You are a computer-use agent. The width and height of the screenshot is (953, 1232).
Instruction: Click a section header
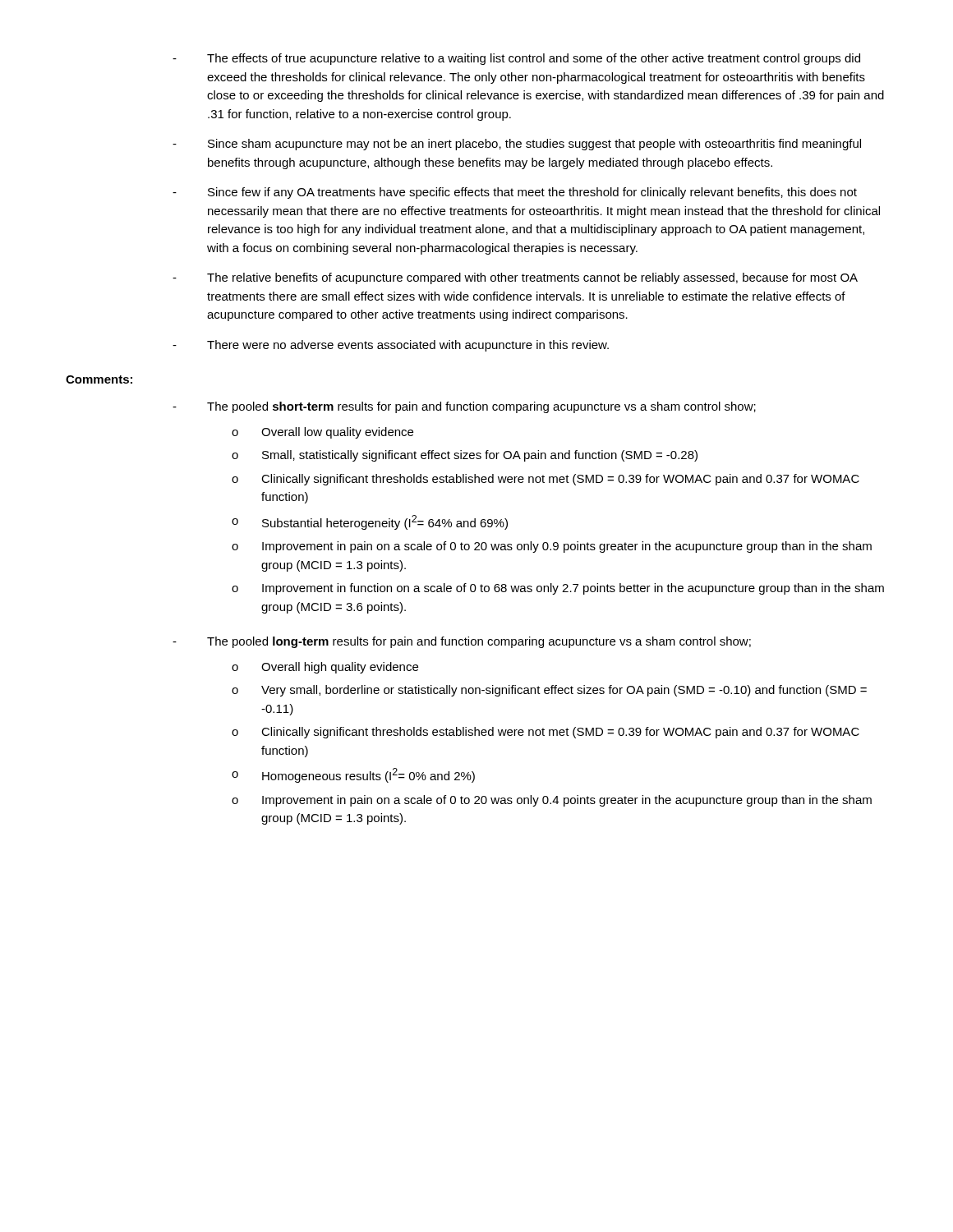100,379
